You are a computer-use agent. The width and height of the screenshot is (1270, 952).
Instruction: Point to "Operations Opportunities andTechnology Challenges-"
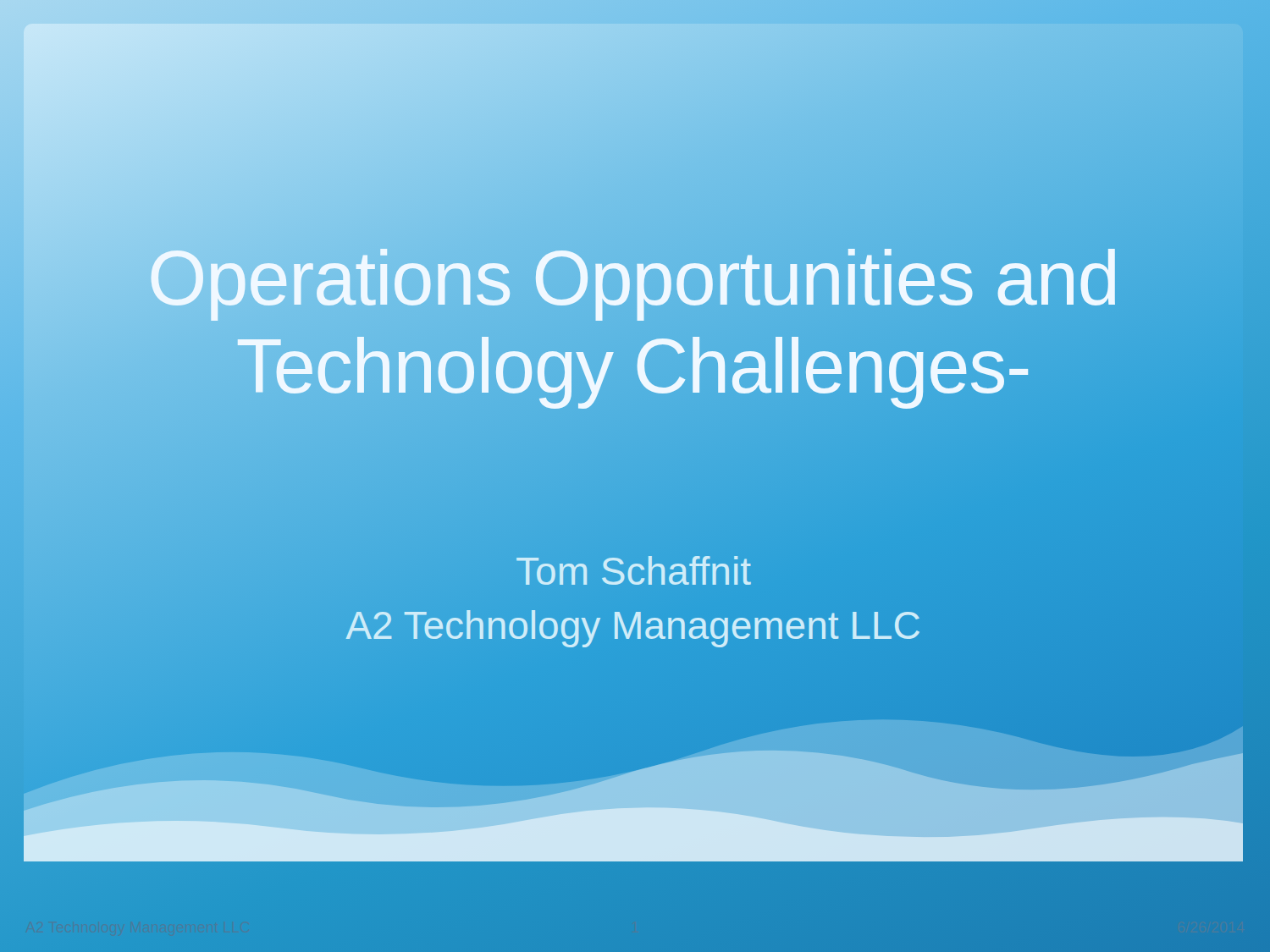pyautogui.click(x=633, y=323)
